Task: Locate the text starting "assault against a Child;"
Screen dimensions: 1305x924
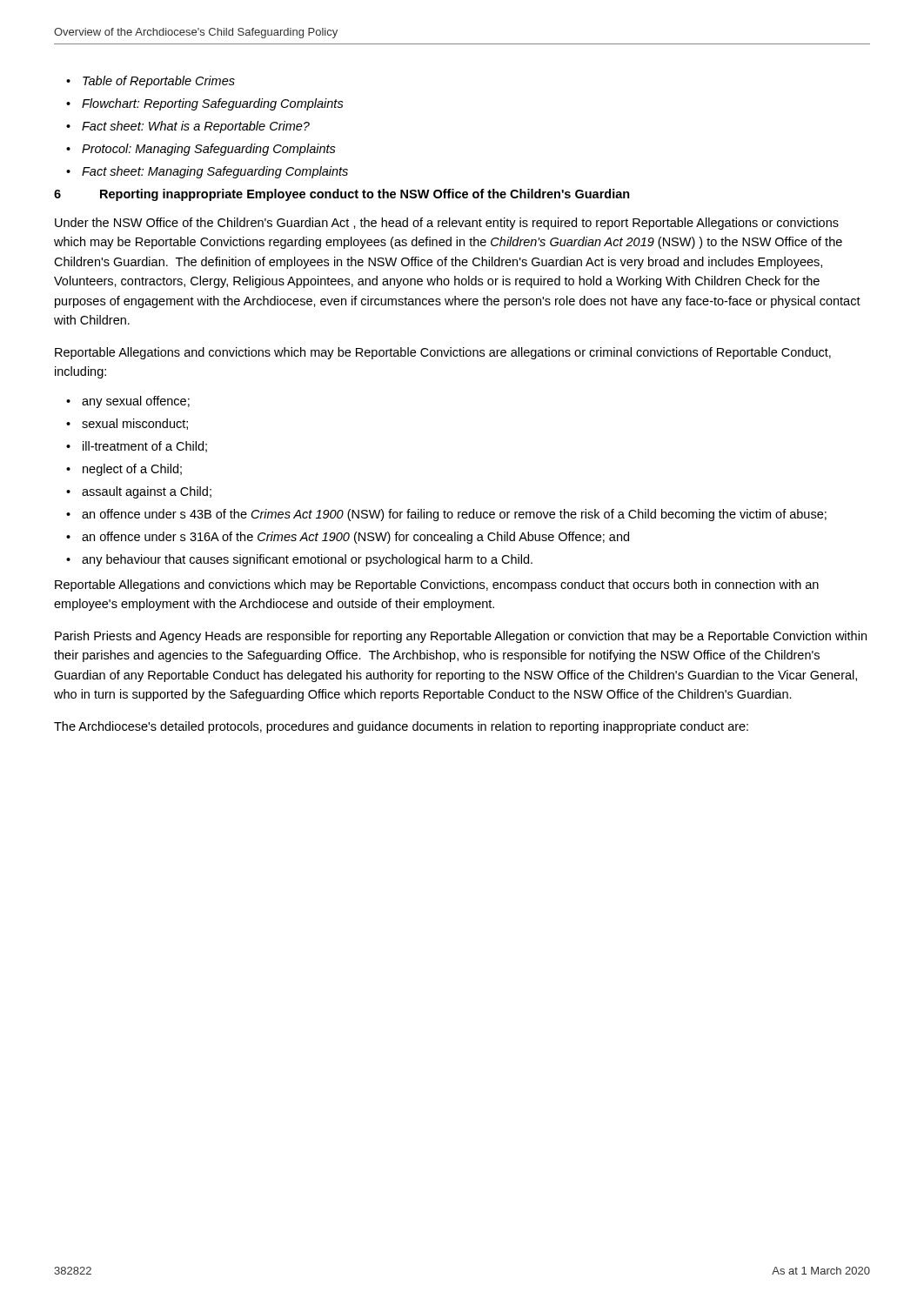Action: (x=147, y=491)
